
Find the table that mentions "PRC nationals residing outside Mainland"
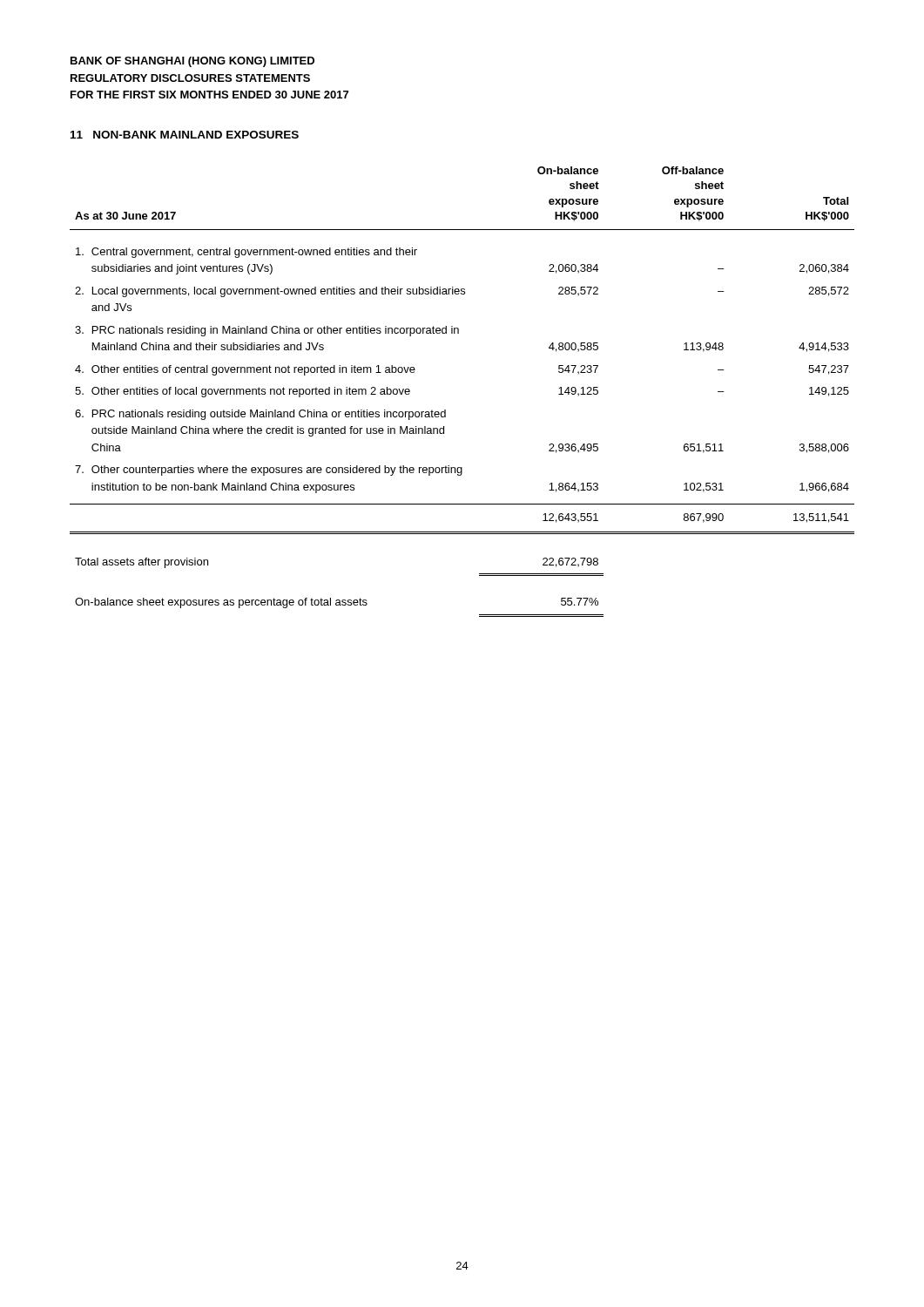coord(462,388)
